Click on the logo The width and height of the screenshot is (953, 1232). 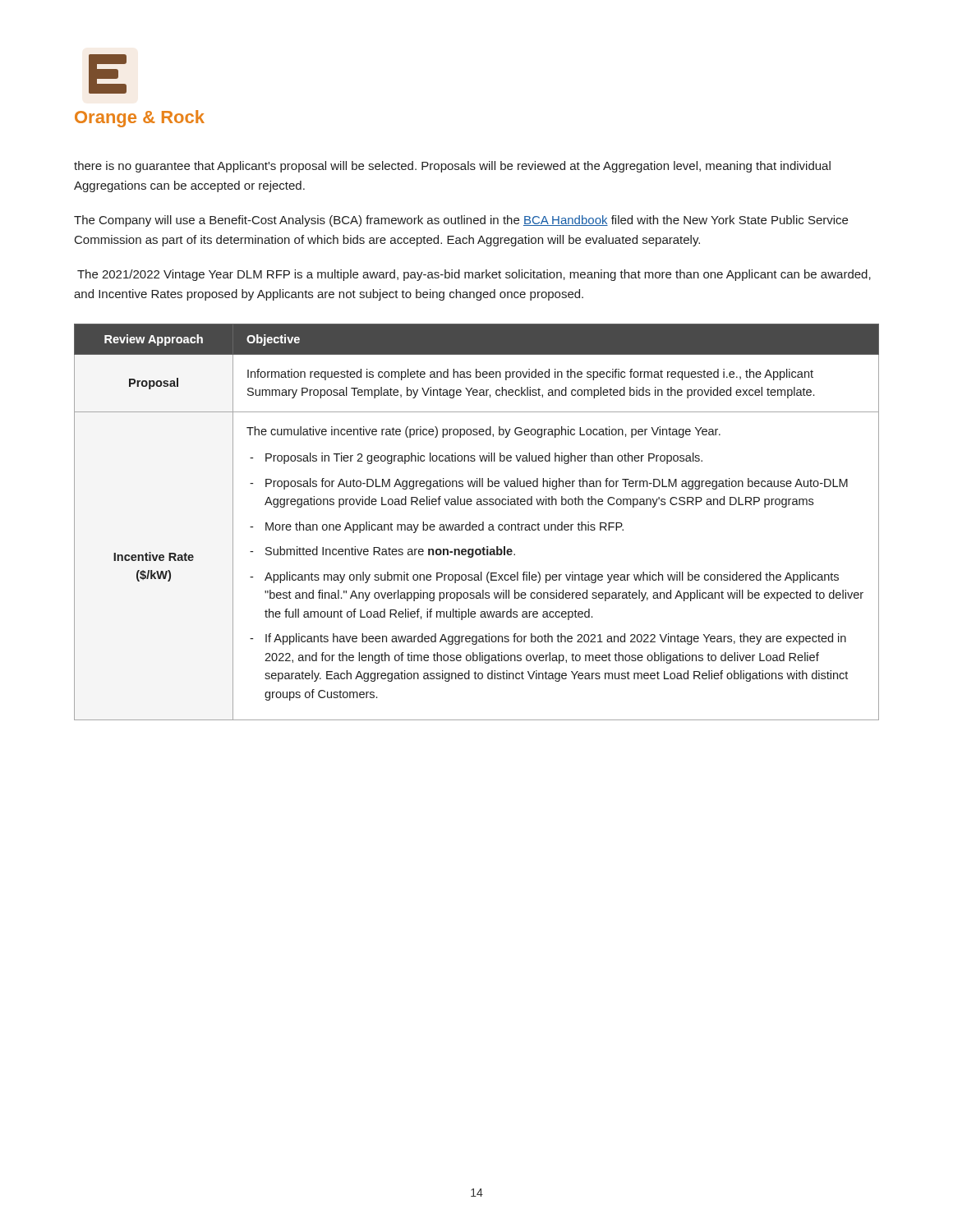click(x=476, y=86)
